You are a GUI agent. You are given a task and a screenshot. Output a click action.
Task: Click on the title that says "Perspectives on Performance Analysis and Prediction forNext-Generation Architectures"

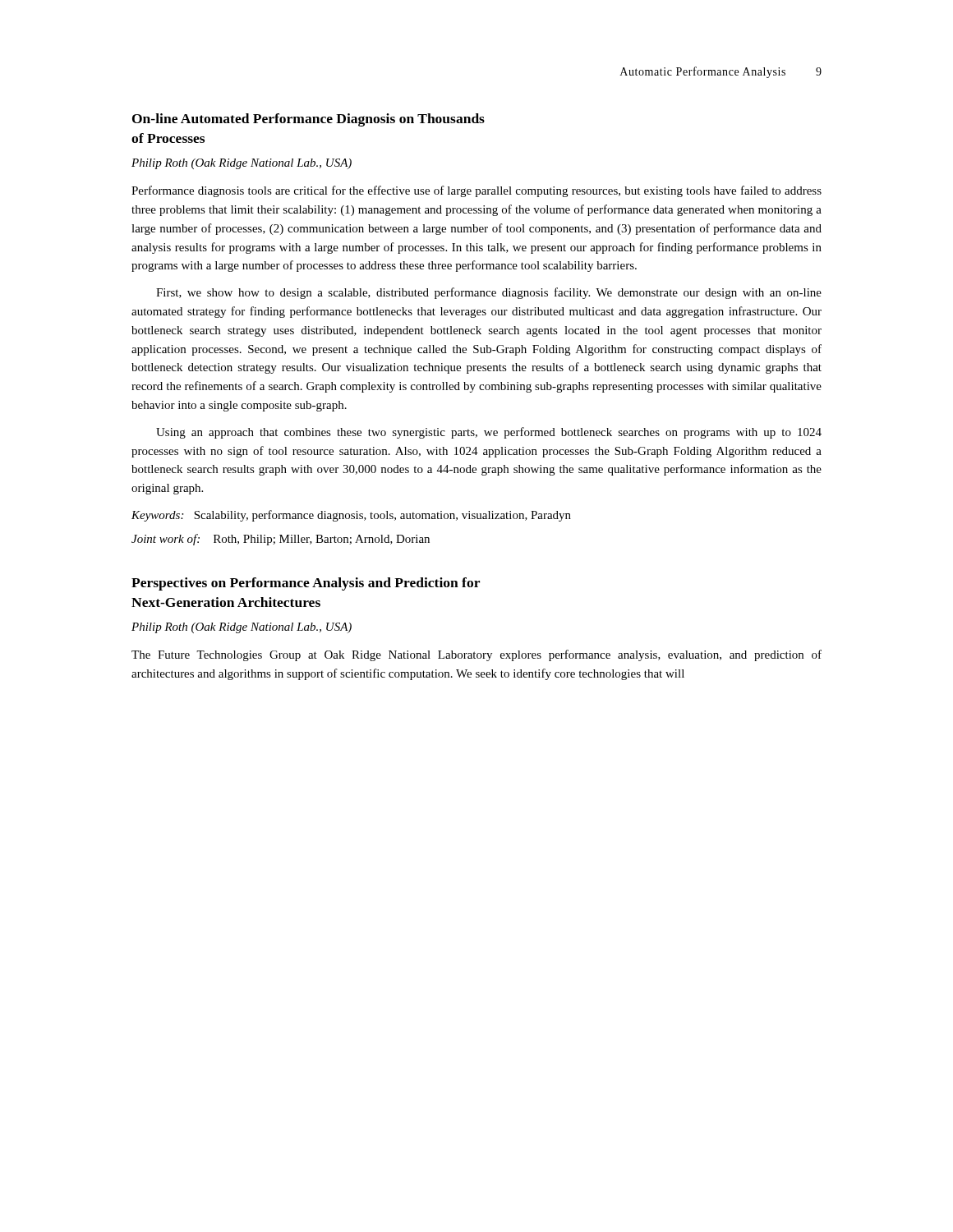[x=476, y=592]
